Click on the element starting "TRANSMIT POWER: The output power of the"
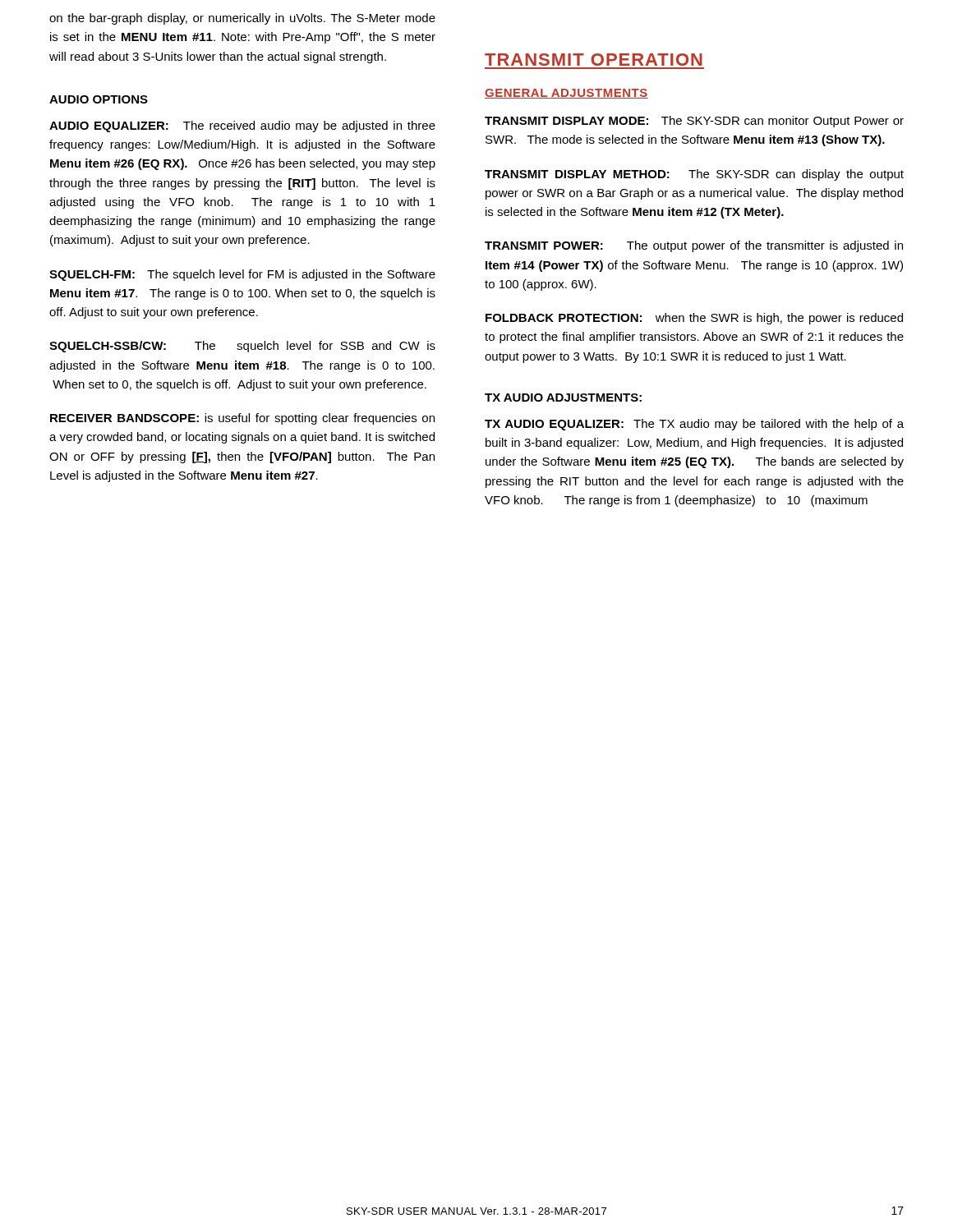Image resolution: width=953 pixels, height=1232 pixels. [694, 264]
